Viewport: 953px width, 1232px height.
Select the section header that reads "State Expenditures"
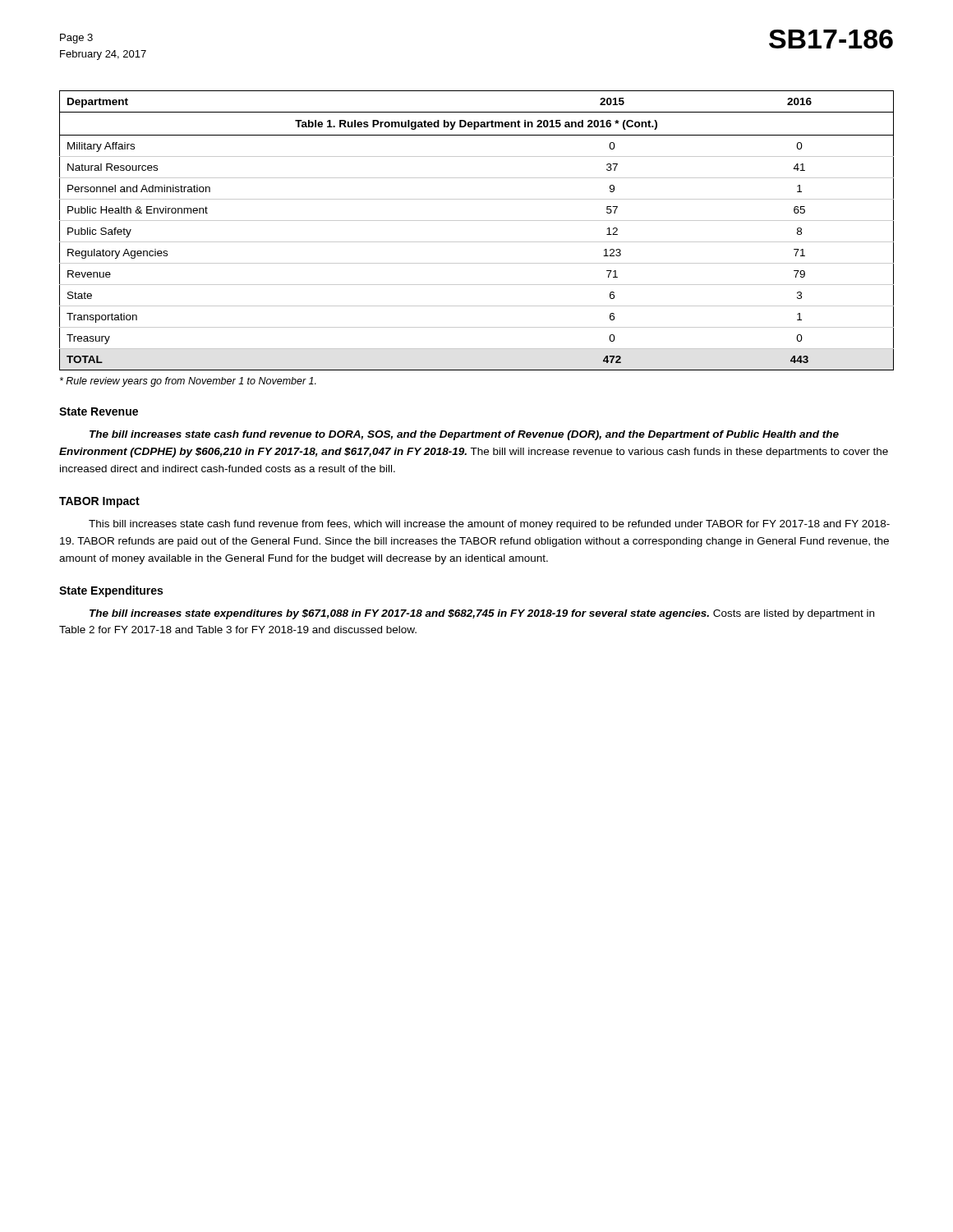[x=111, y=590]
